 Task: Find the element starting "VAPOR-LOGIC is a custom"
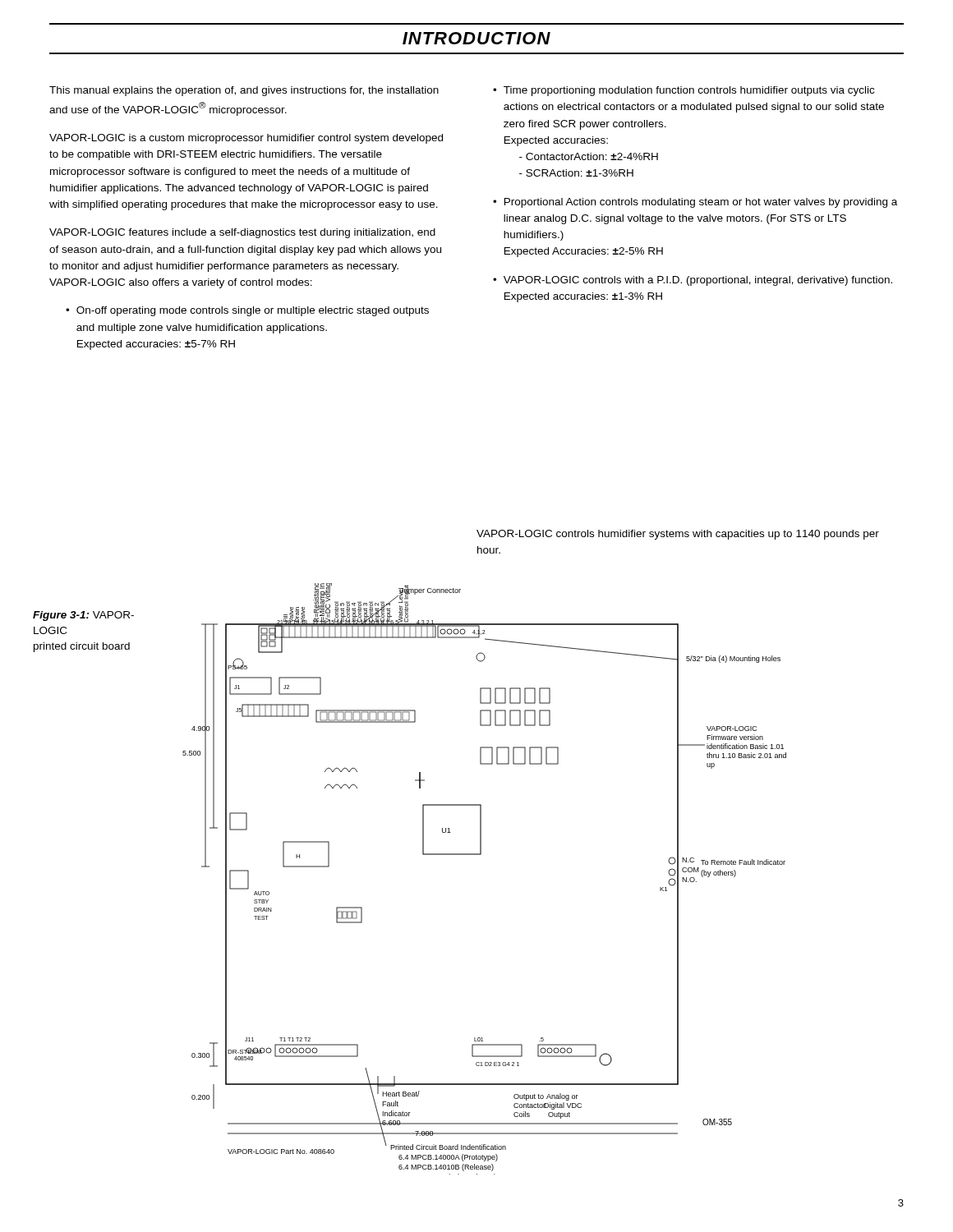pyautogui.click(x=246, y=171)
